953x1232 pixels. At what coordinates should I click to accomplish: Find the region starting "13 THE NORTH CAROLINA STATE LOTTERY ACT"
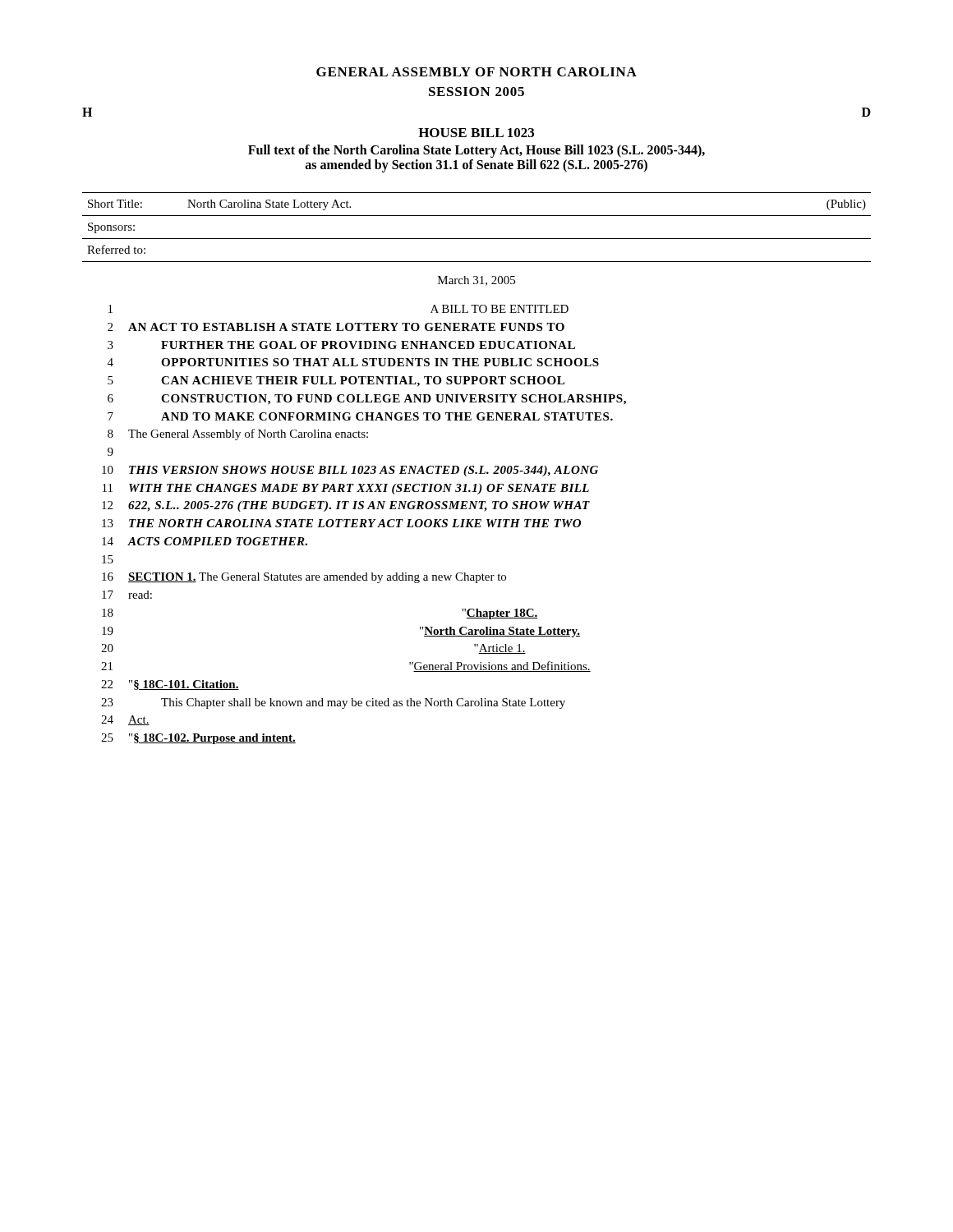coord(476,524)
